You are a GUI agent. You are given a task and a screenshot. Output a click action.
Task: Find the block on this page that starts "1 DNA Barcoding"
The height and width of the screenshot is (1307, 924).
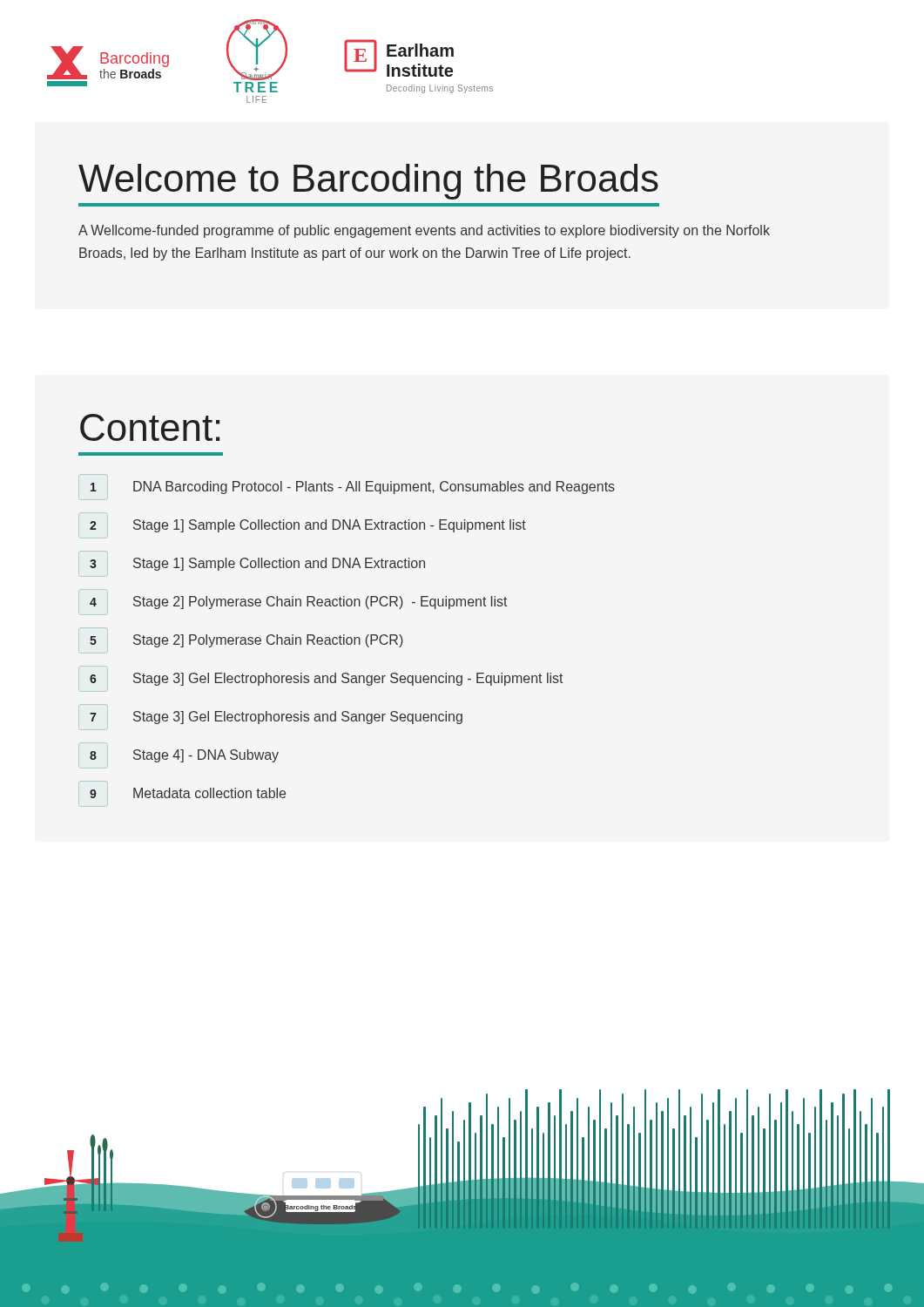point(347,487)
